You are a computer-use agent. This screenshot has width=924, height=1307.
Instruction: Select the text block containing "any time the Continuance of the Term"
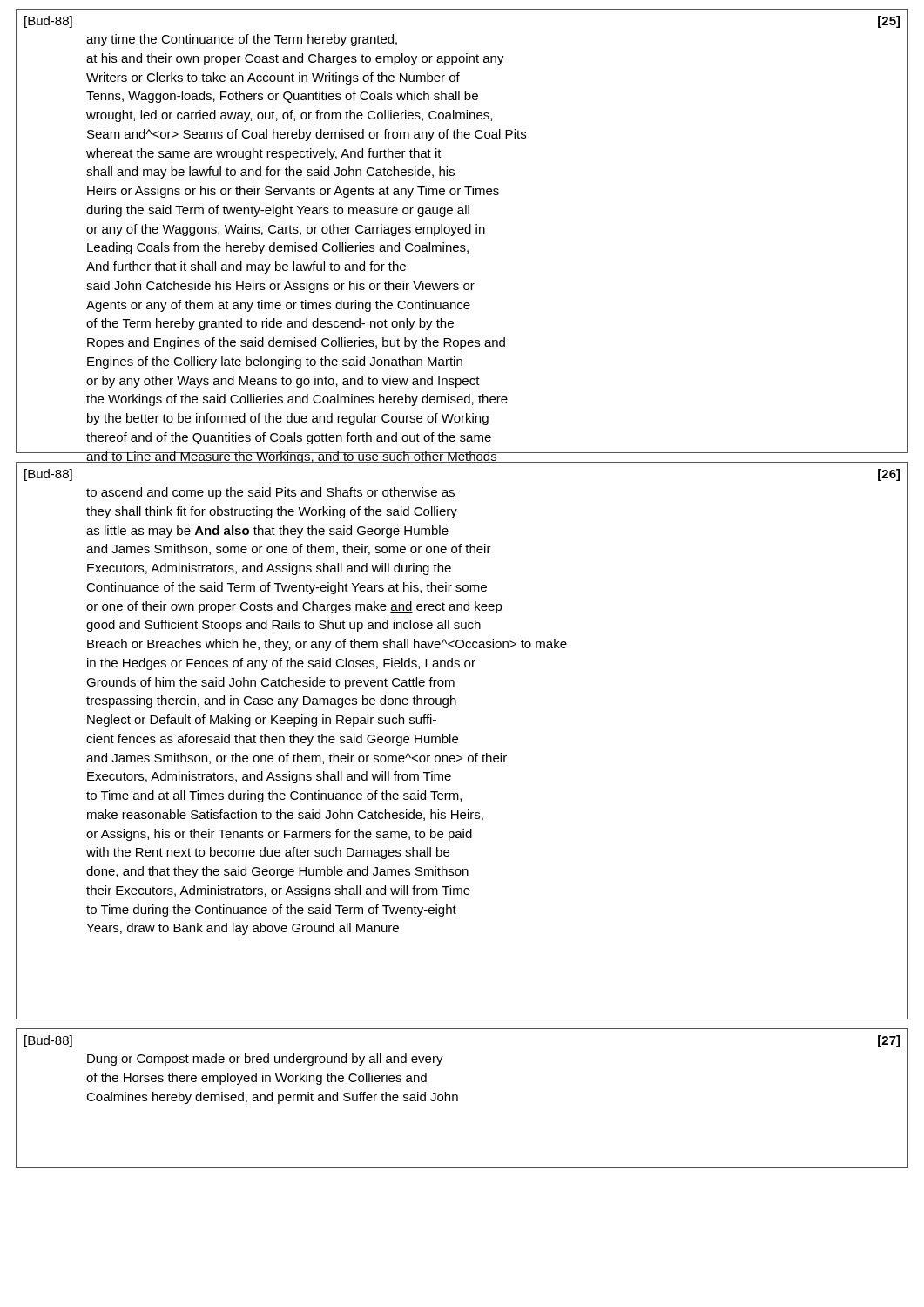click(306, 257)
